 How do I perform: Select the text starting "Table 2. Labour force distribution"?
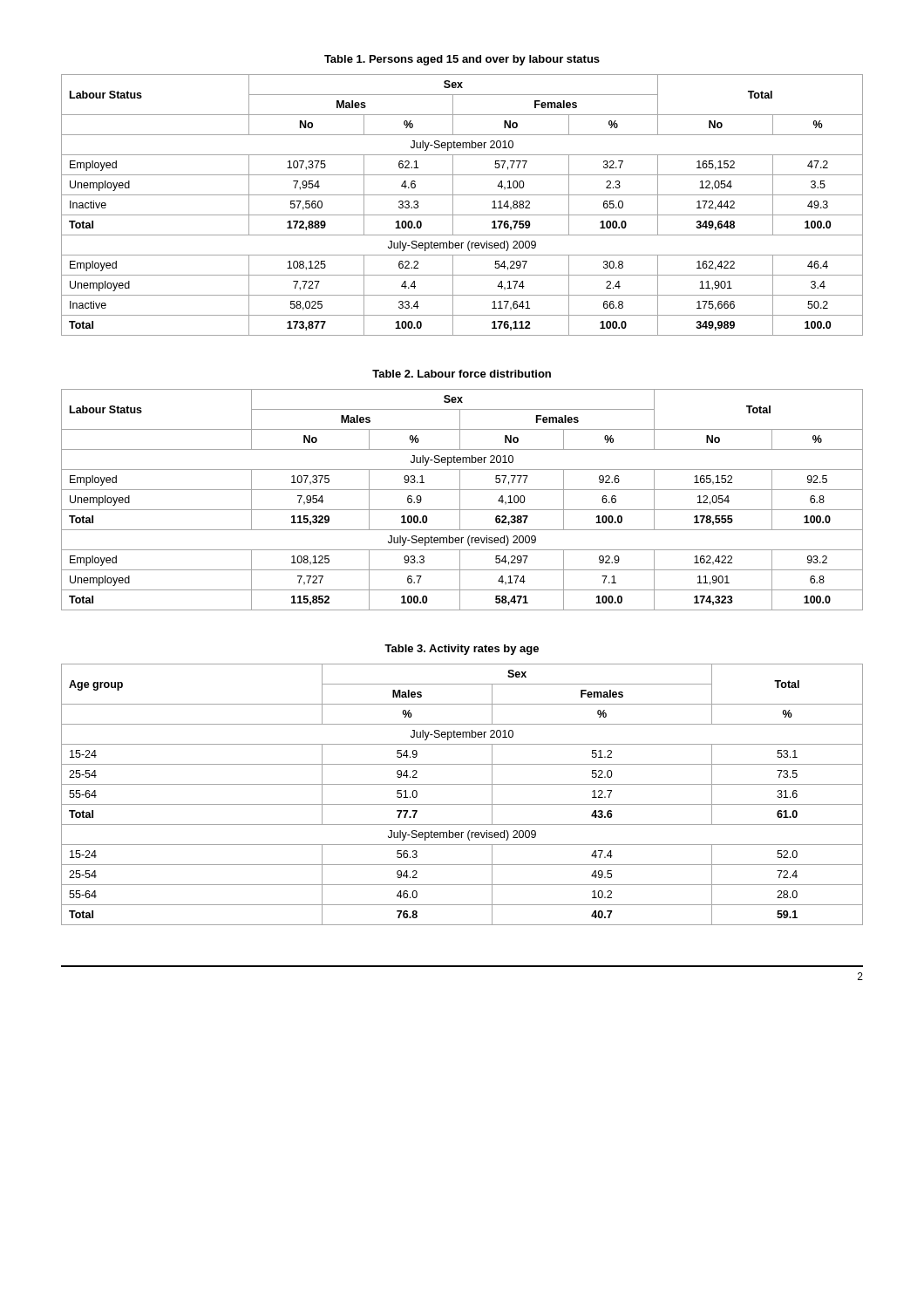click(x=462, y=374)
